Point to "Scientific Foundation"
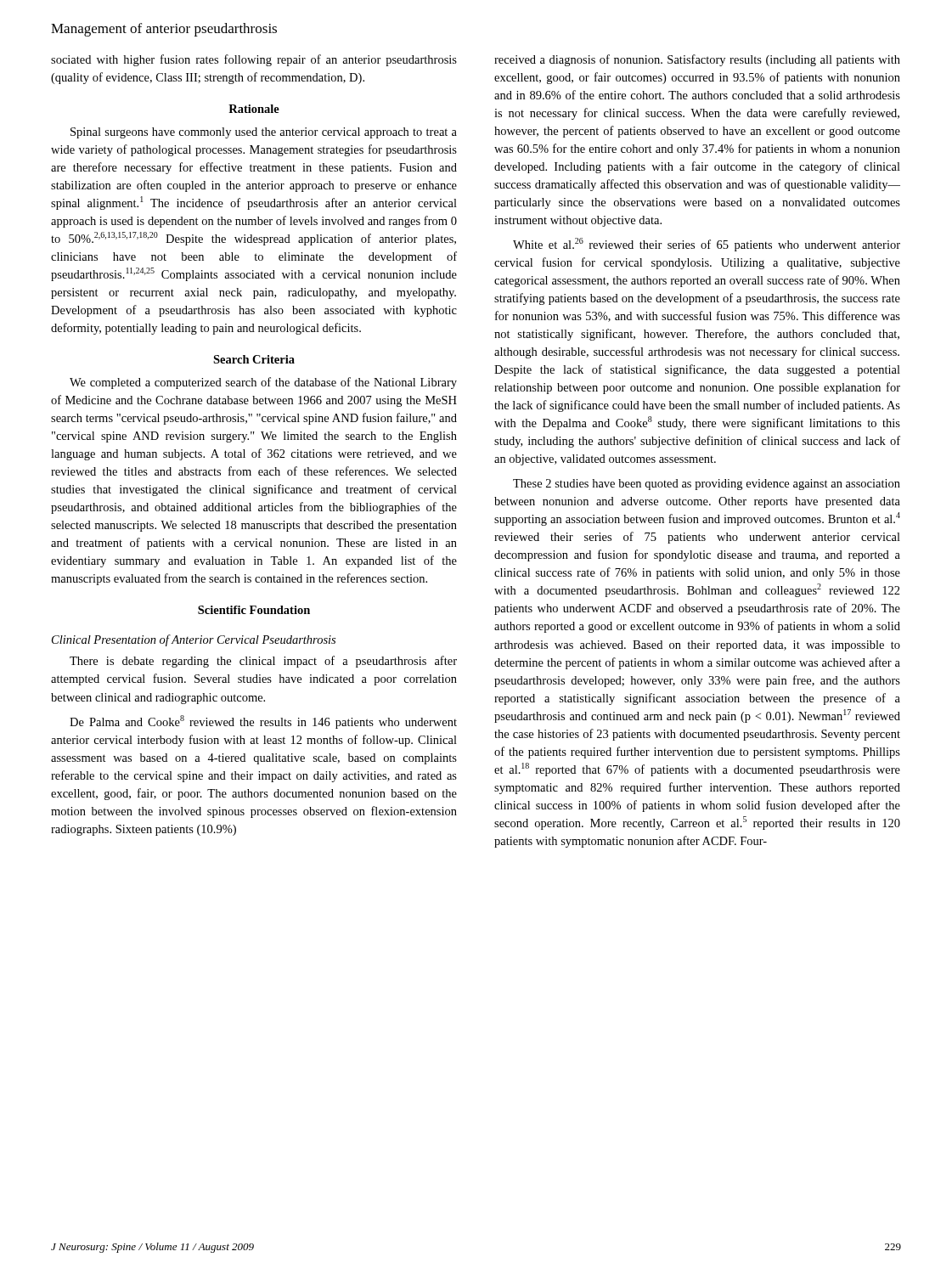The image size is (952, 1274). [x=254, y=610]
